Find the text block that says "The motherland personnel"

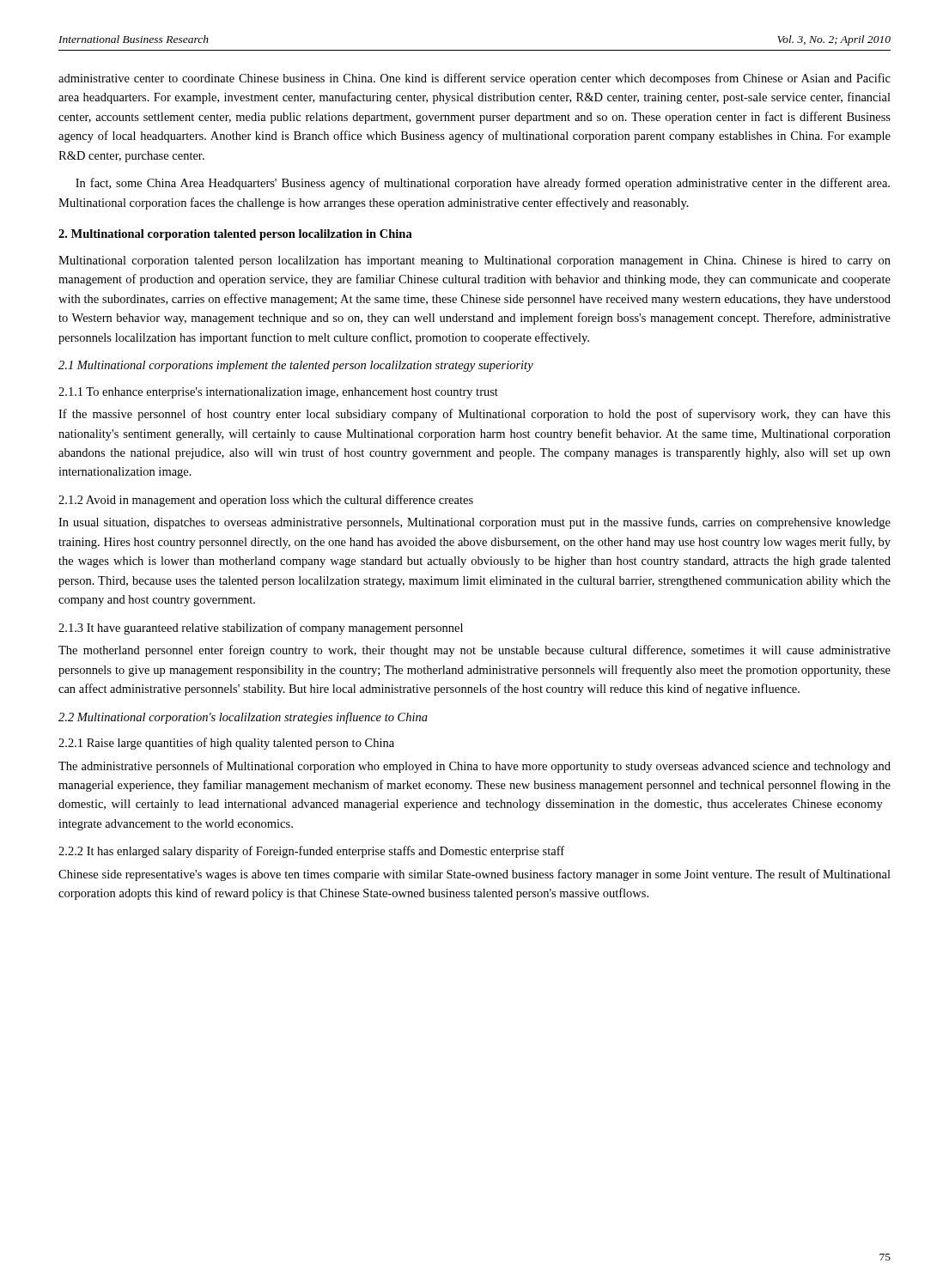point(474,670)
